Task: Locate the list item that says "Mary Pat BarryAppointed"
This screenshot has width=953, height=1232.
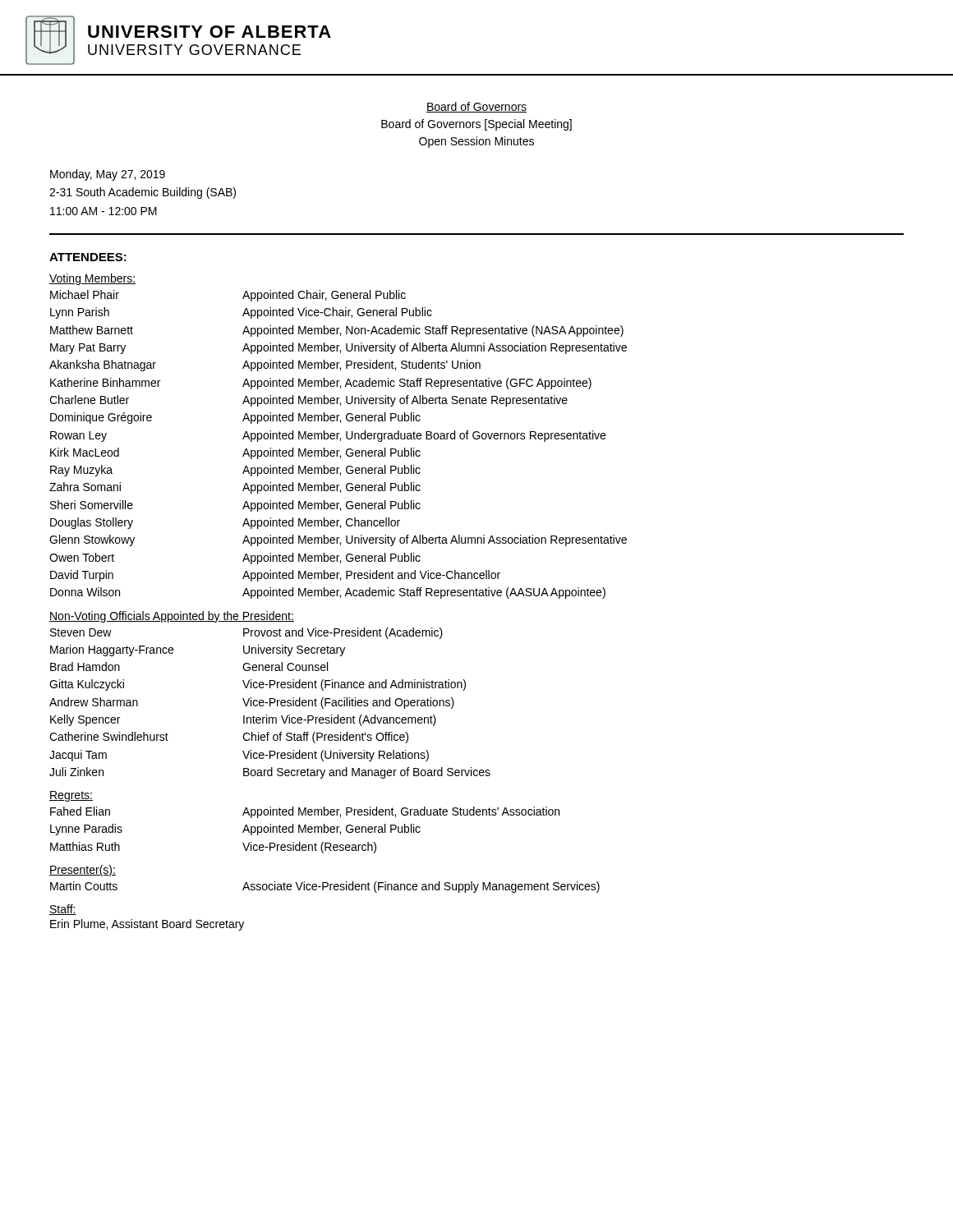Action: (x=476, y=348)
